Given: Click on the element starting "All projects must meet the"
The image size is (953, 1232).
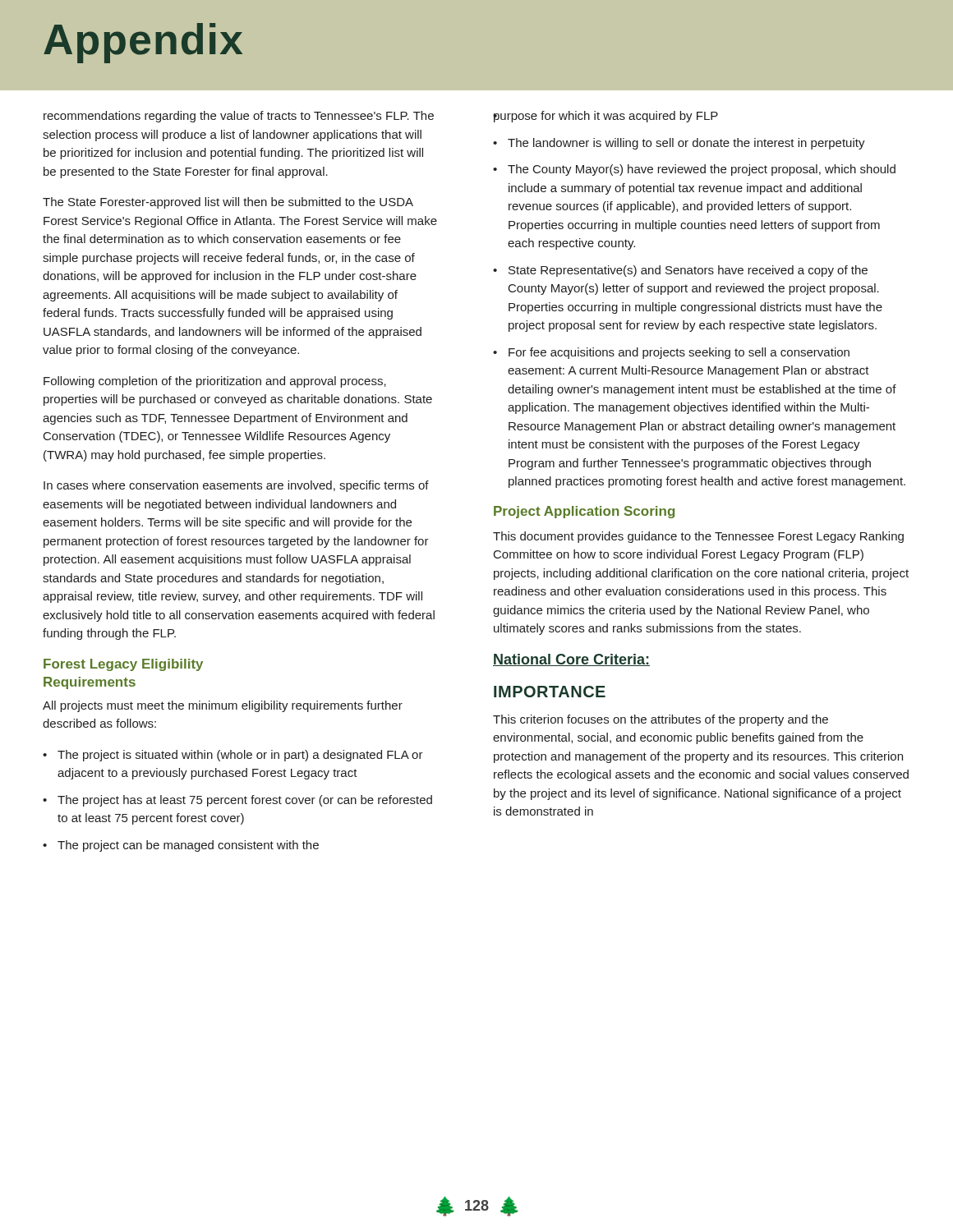Looking at the screenshot, I should click(240, 715).
